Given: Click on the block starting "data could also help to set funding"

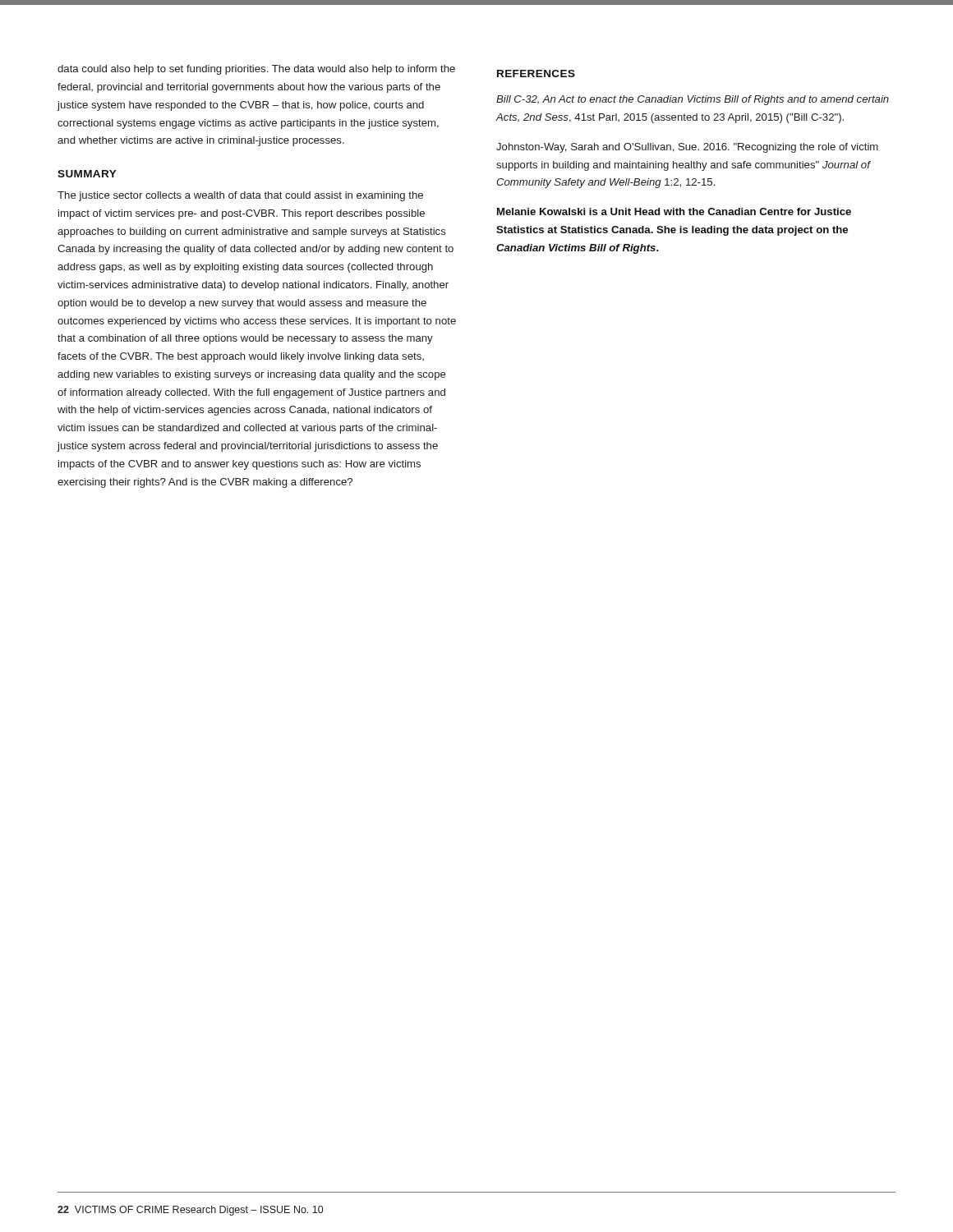Looking at the screenshot, I should point(257,105).
